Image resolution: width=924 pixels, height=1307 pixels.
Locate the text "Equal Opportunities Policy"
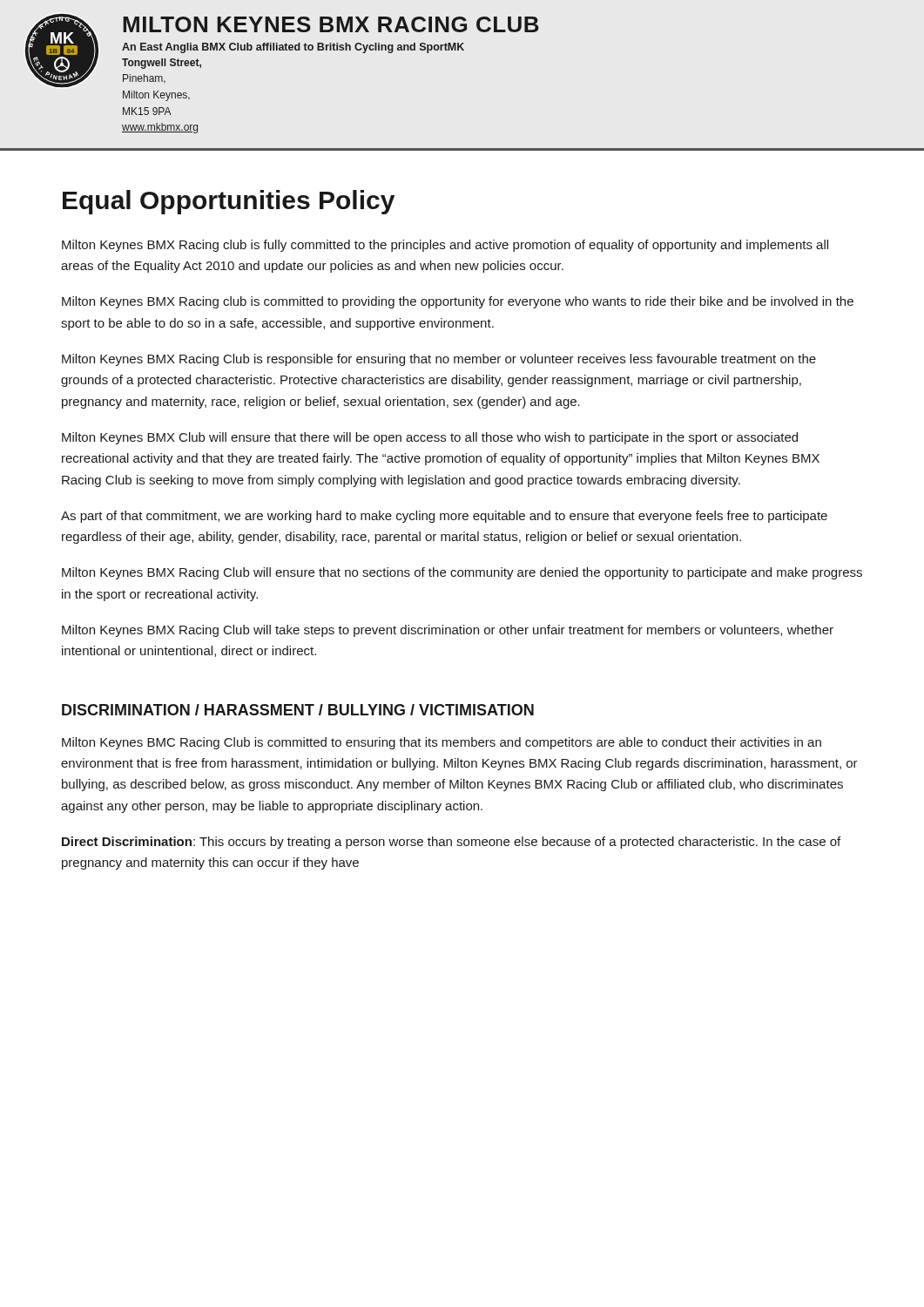pyautogui.click(x=228, y=200)
